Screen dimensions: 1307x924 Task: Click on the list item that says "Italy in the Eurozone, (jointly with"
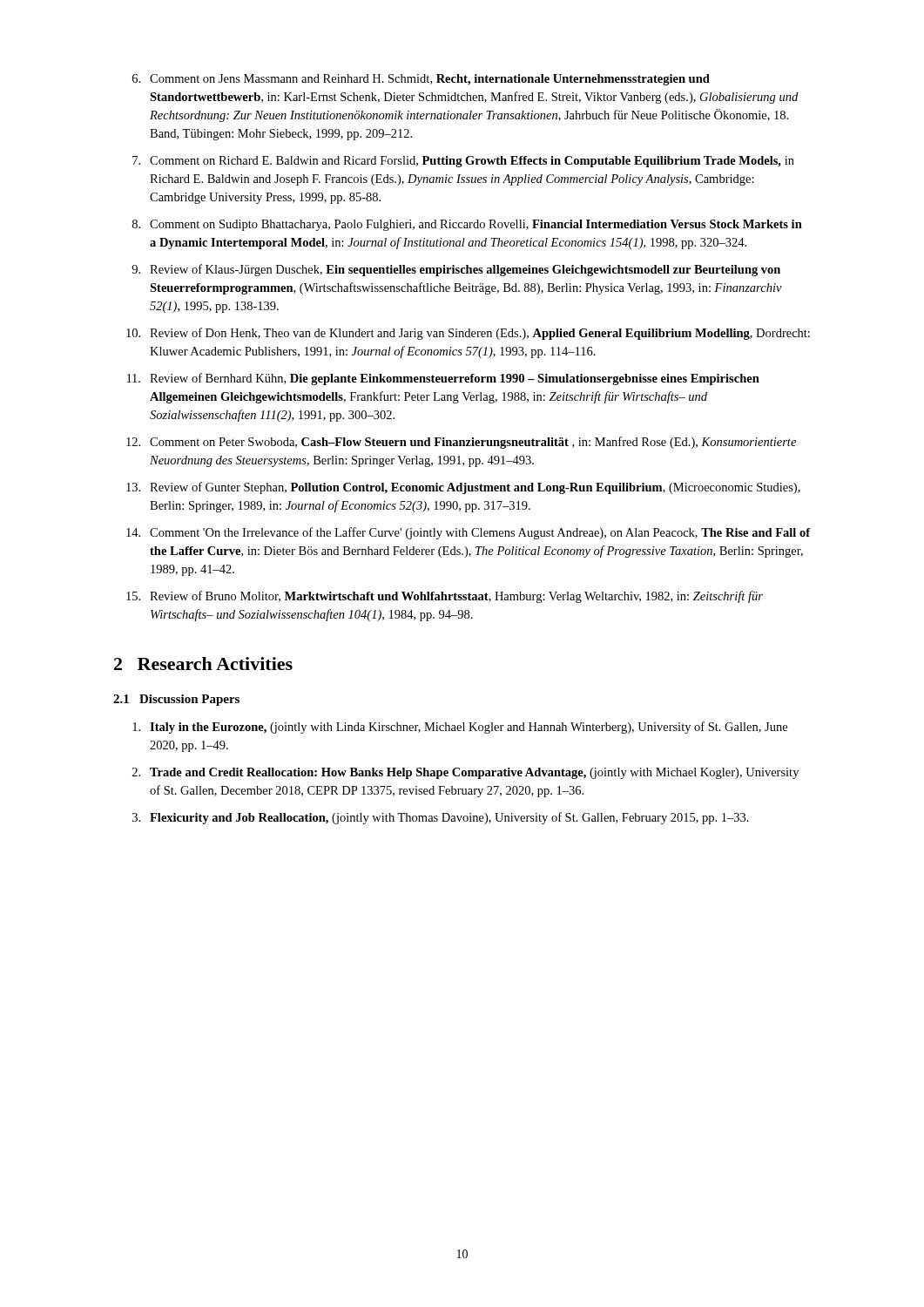pyautogui.click(x=462, y=736)
